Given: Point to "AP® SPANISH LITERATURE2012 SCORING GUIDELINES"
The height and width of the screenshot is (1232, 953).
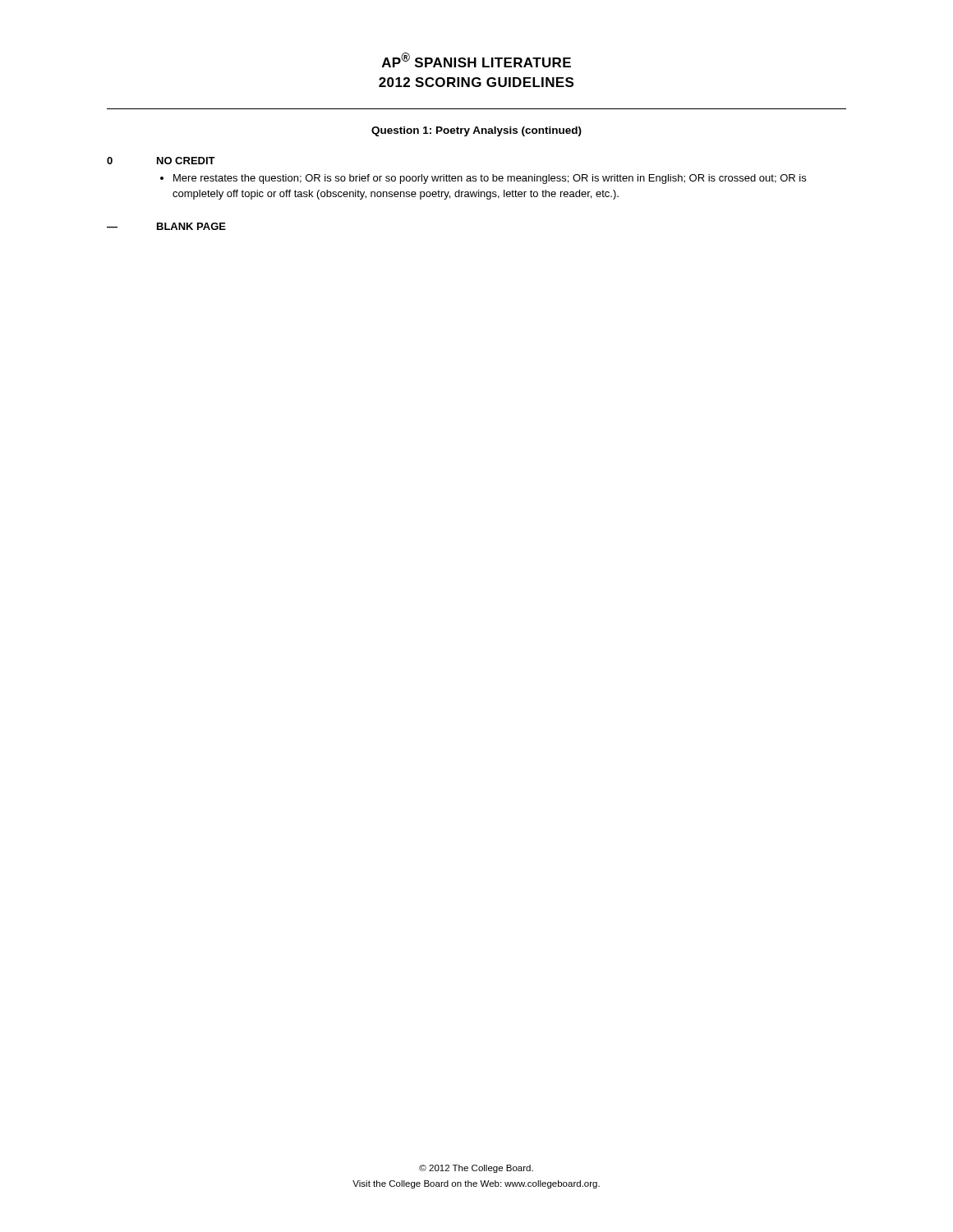Looking at the screenshot, I should (x=476, y=71).
